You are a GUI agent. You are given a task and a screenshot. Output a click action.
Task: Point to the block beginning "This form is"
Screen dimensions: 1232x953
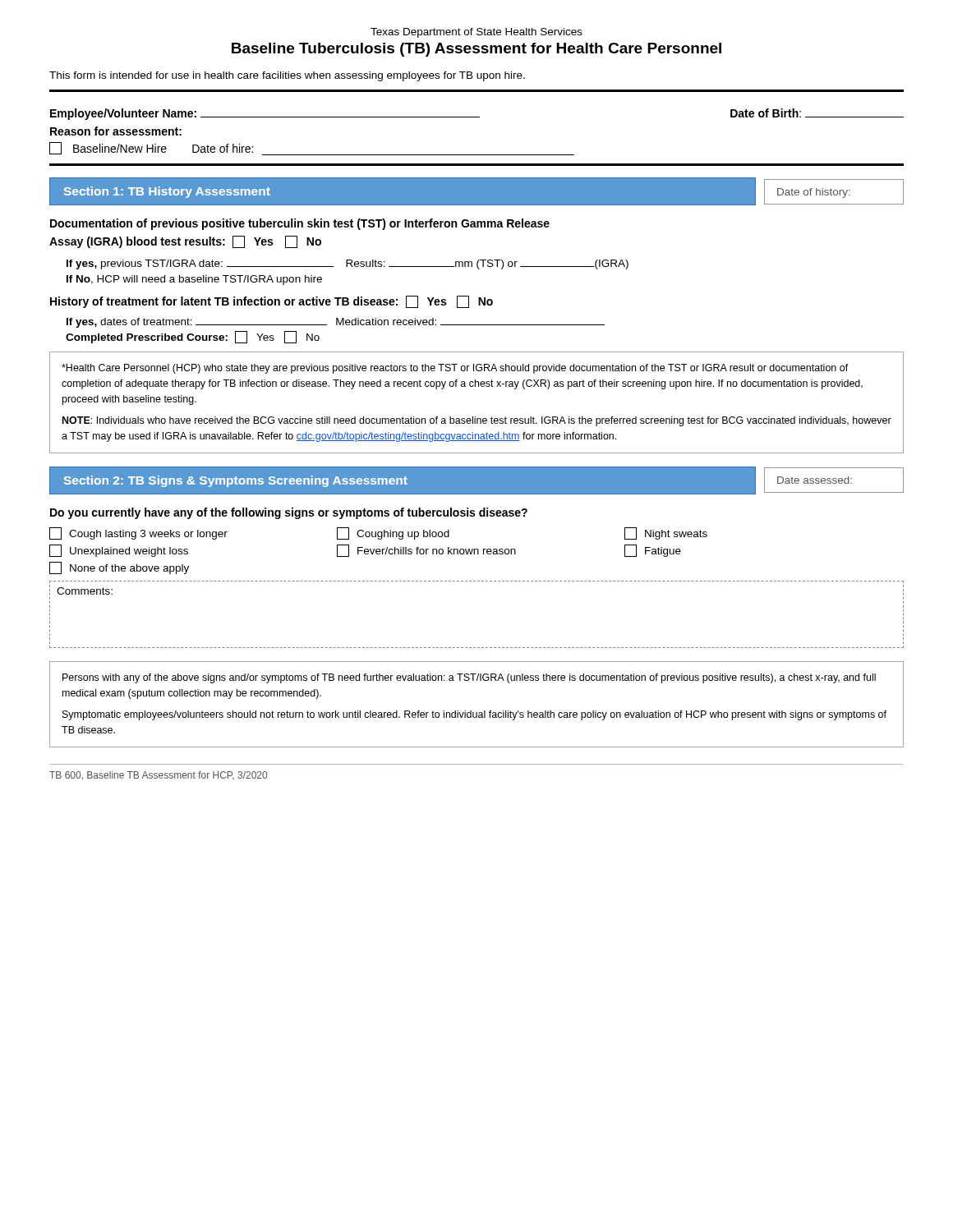287,75
